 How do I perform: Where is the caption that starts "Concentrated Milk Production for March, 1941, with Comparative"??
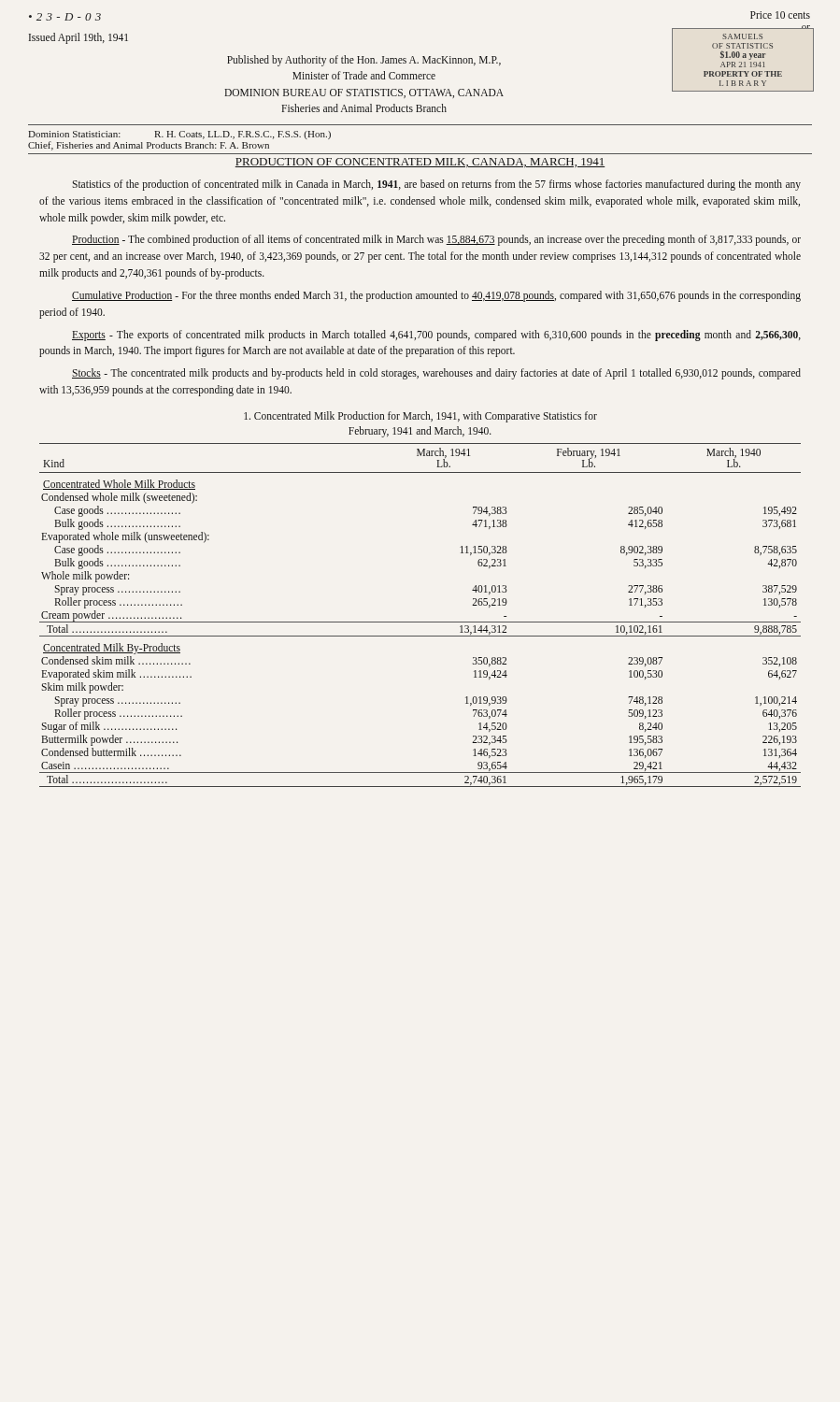click(x=420, y=423)
